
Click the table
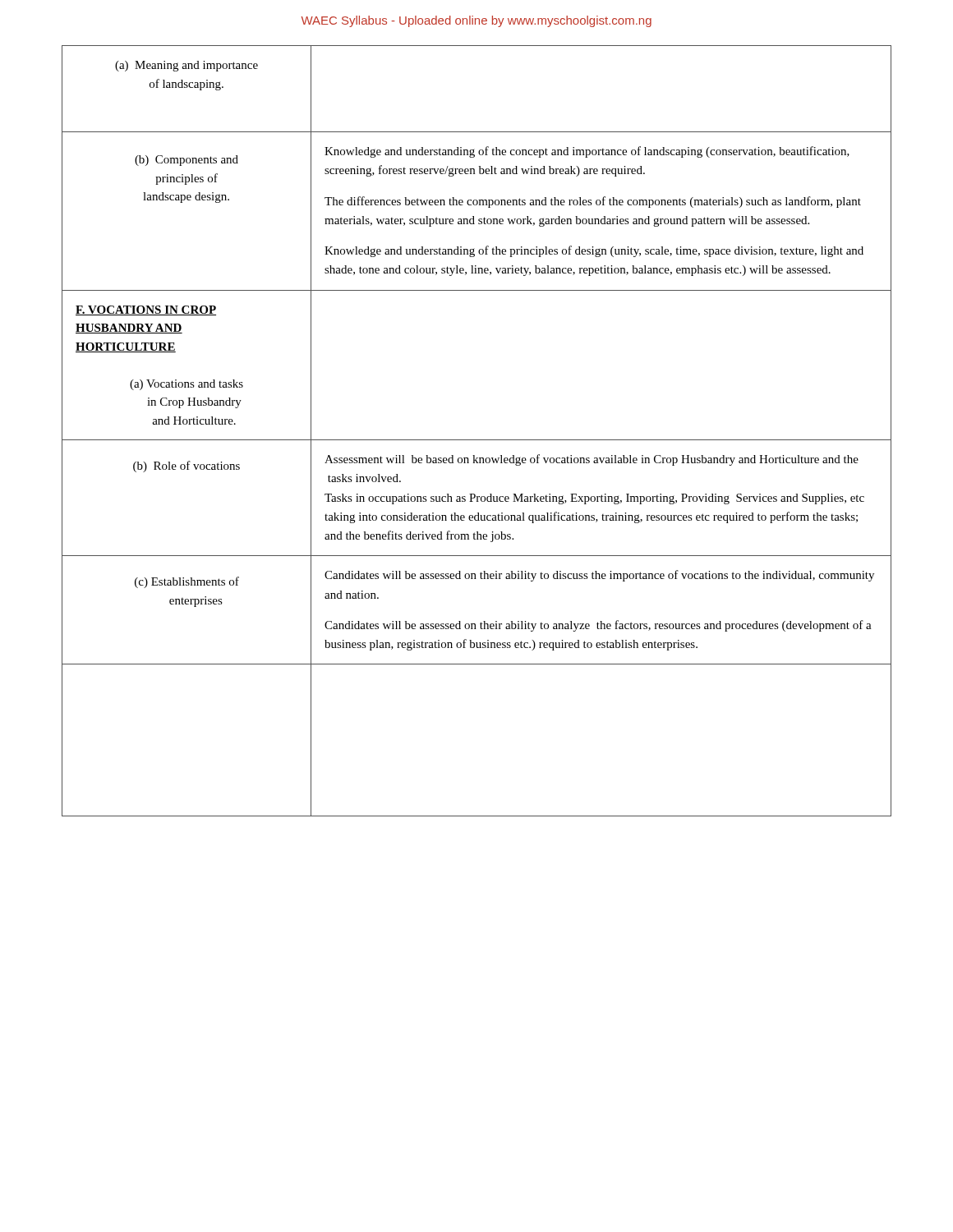click(x=476, y=628)
